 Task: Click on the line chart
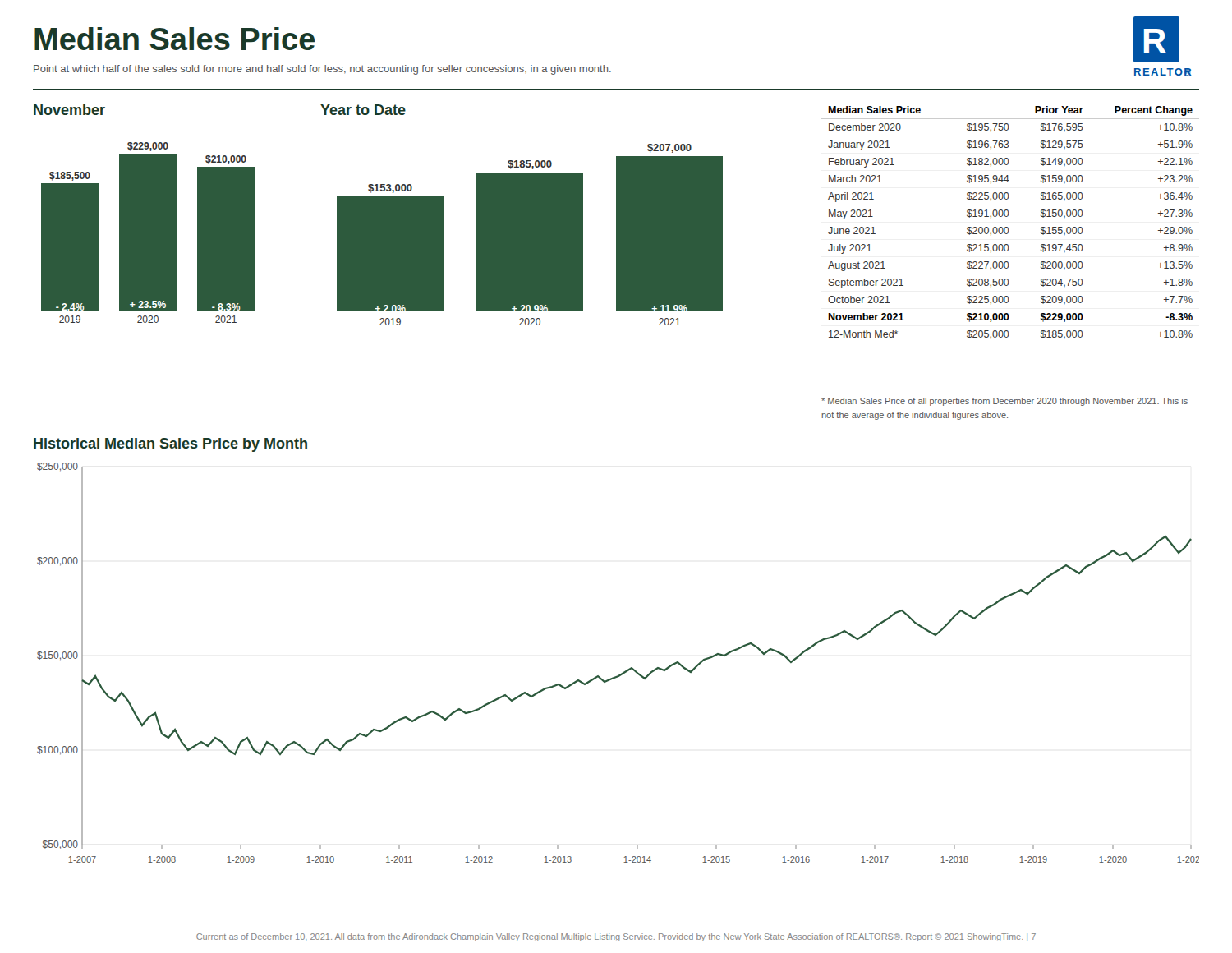click(x=616, y=682)
